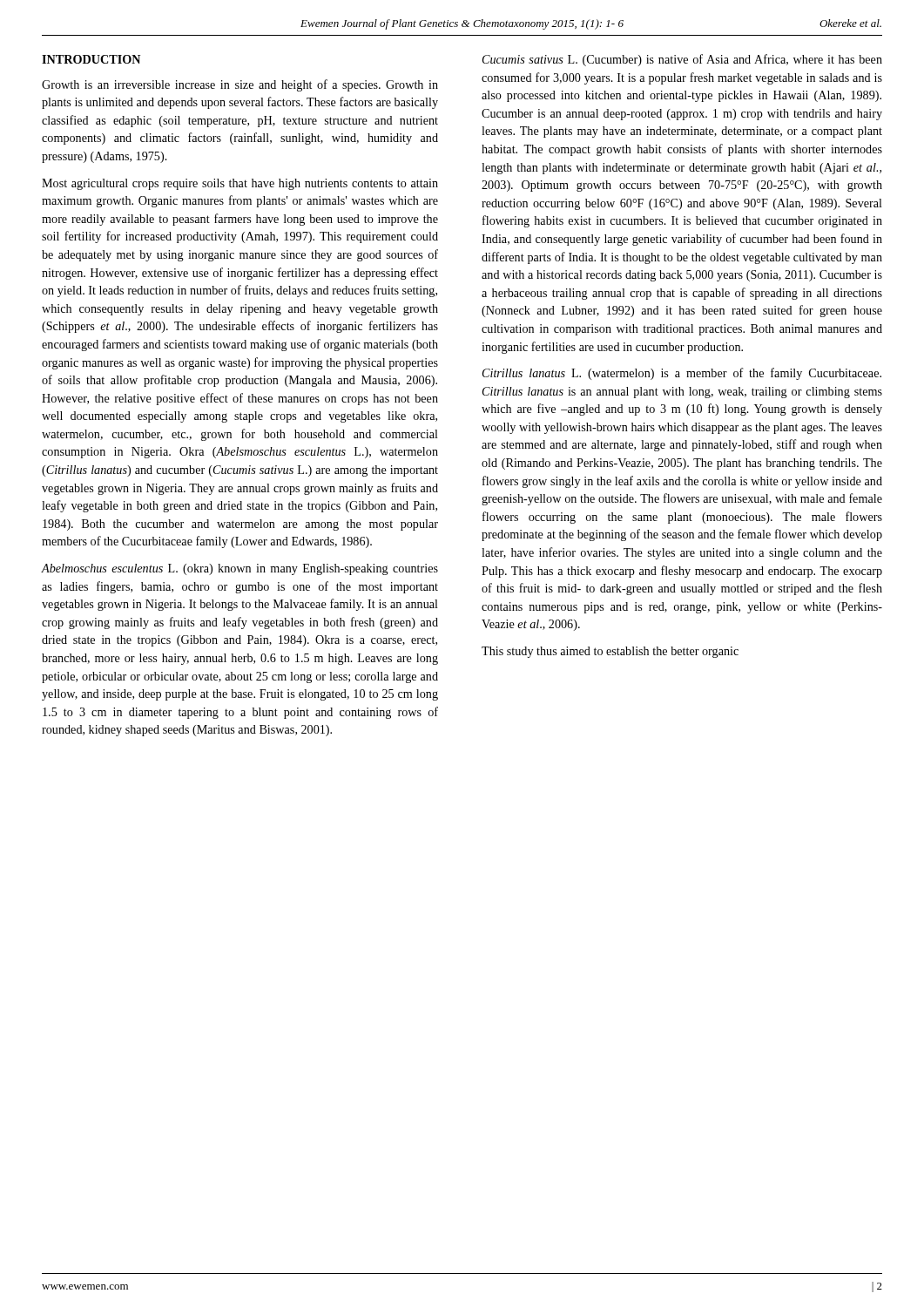This screenshot has height=1307, width=924.
Task: Where is the passage that starts "Most agricultural crops"?
Action: tap(240, 362)
